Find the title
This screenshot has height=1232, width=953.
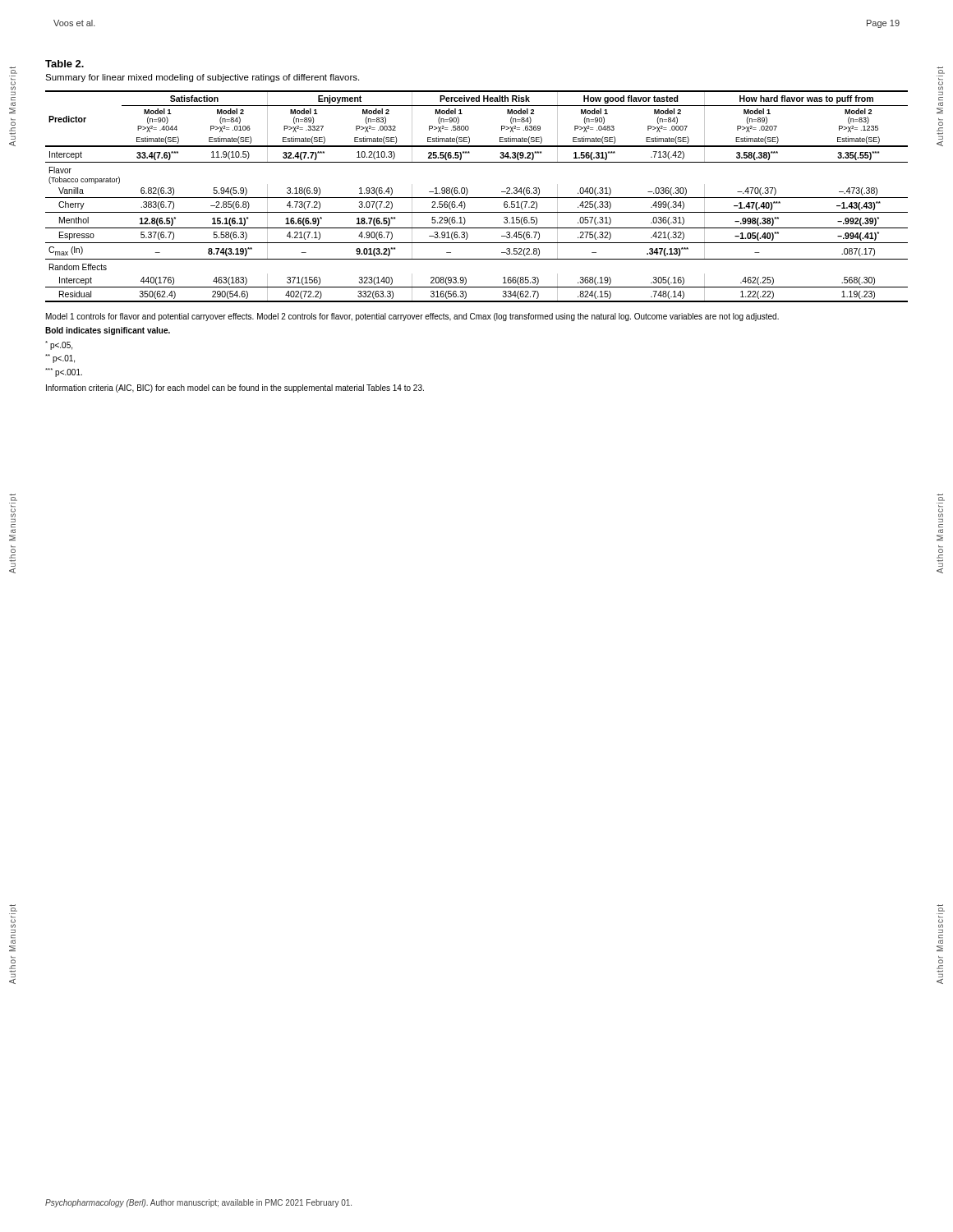65,64
